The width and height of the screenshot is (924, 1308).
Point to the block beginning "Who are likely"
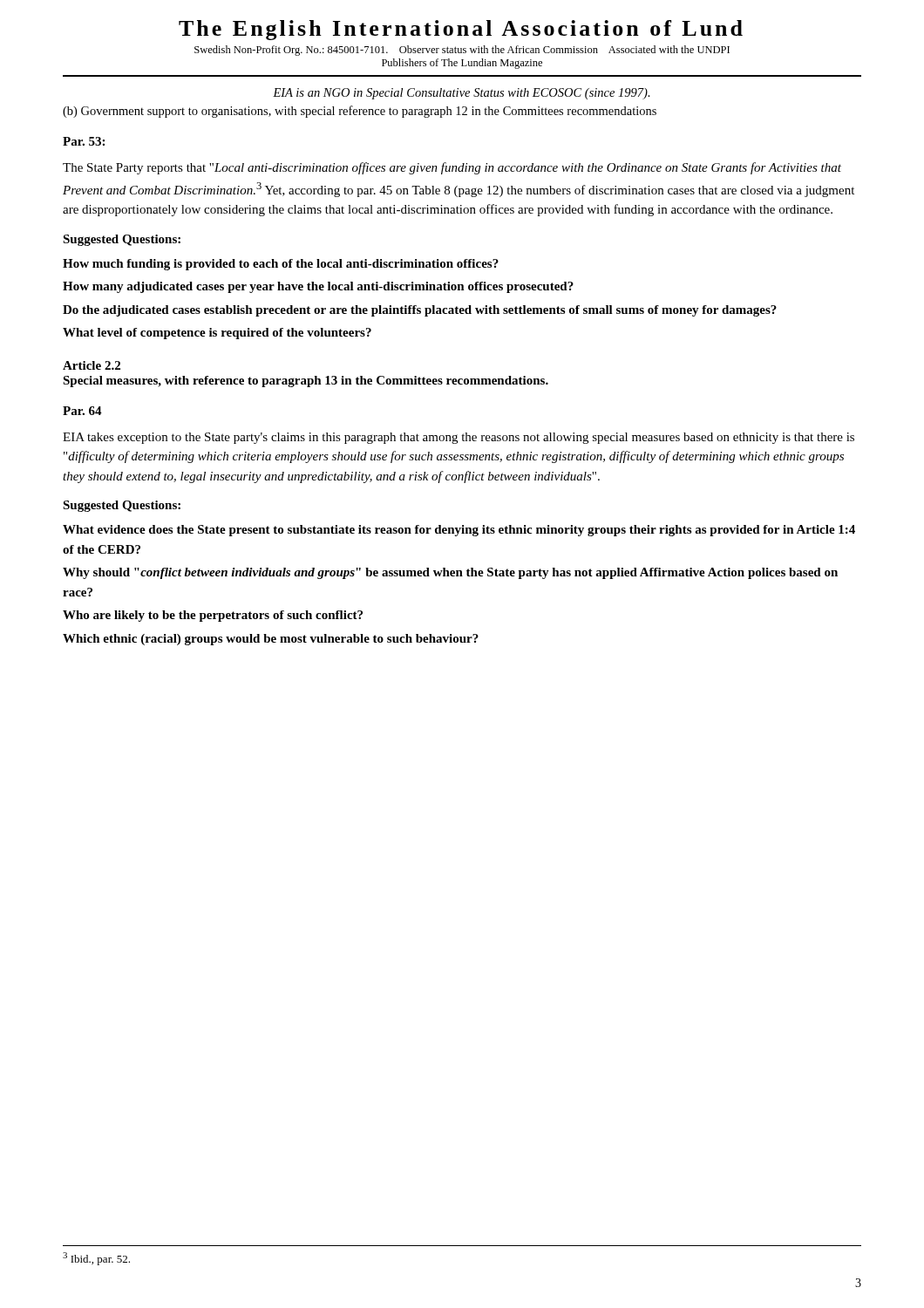tap(213, 615)
